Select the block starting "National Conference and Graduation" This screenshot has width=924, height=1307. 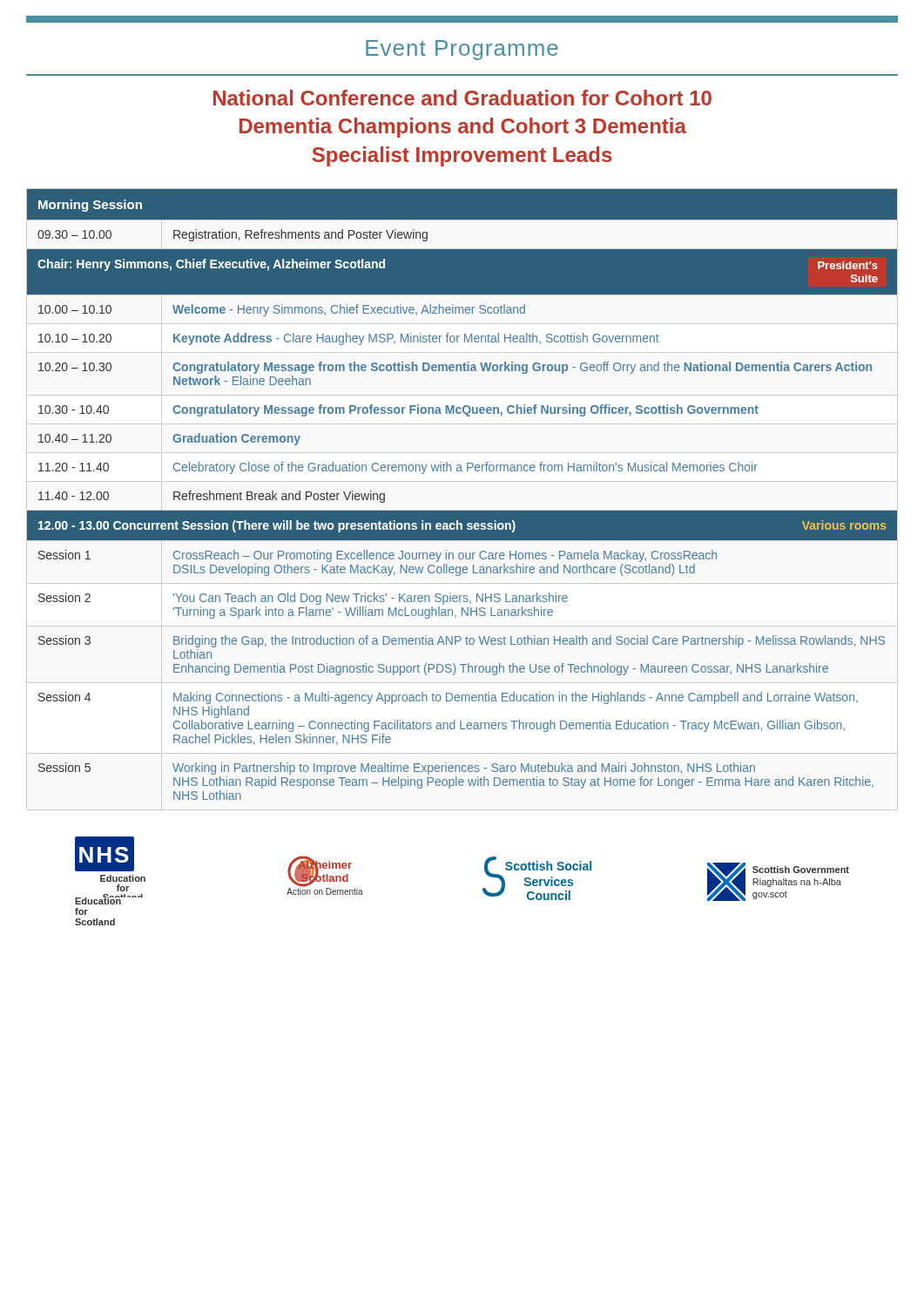[462, 127]
